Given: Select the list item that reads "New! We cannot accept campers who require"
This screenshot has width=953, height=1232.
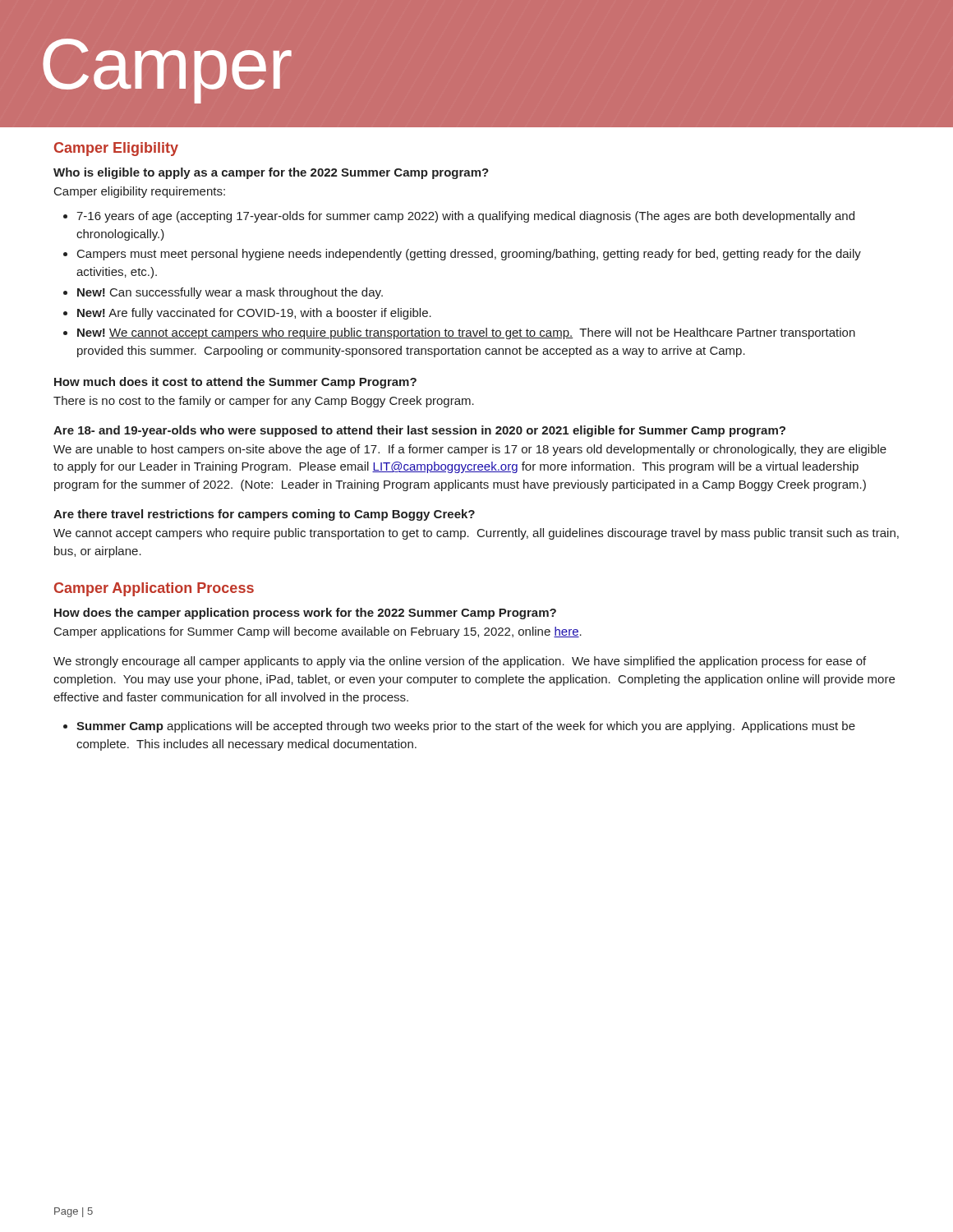Looking at the screenshot, I should click(x=466, y=341).
